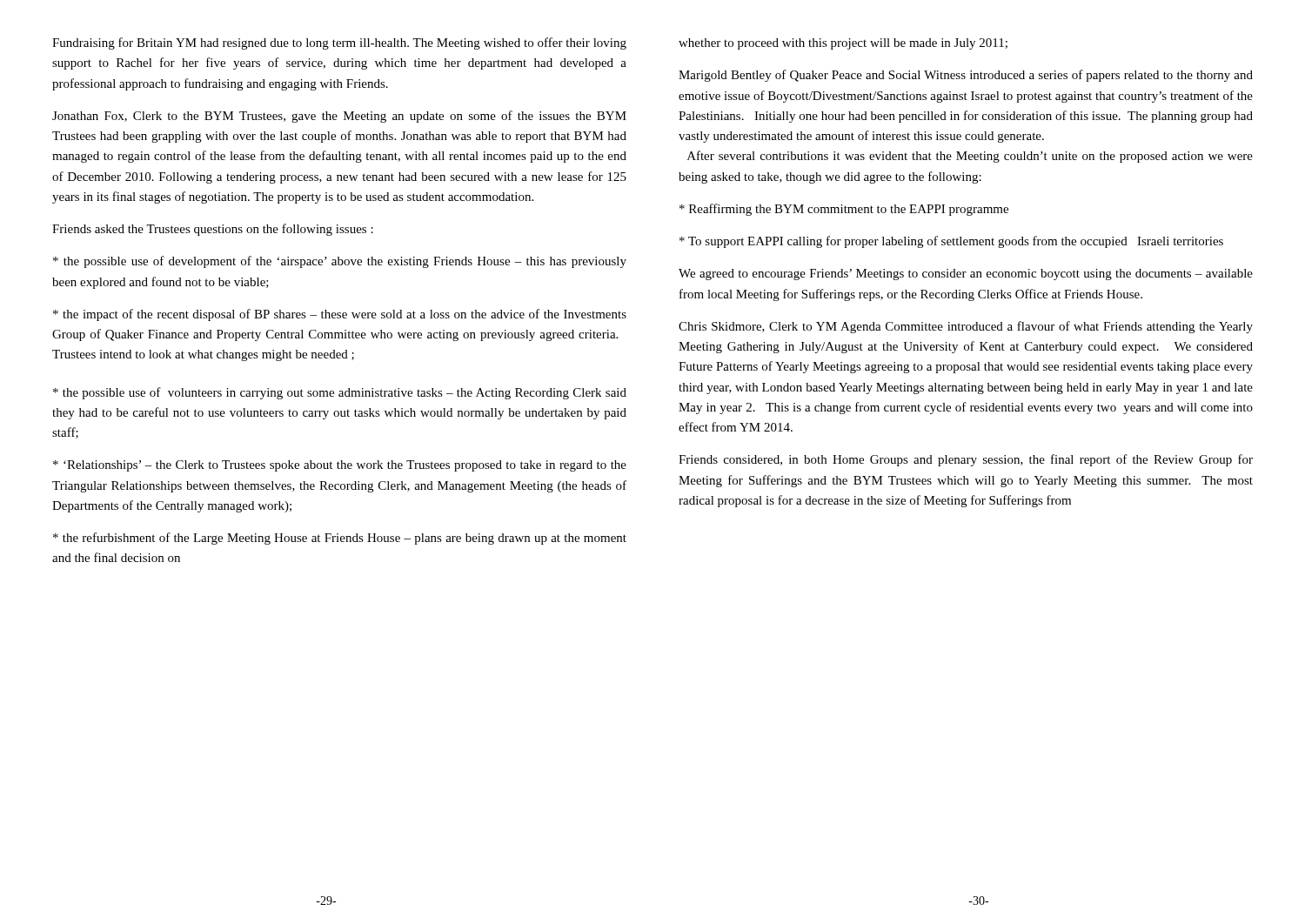
Task: Point to the block beginning "To support EAPPI calling for proper"
Action: [951, 241]
